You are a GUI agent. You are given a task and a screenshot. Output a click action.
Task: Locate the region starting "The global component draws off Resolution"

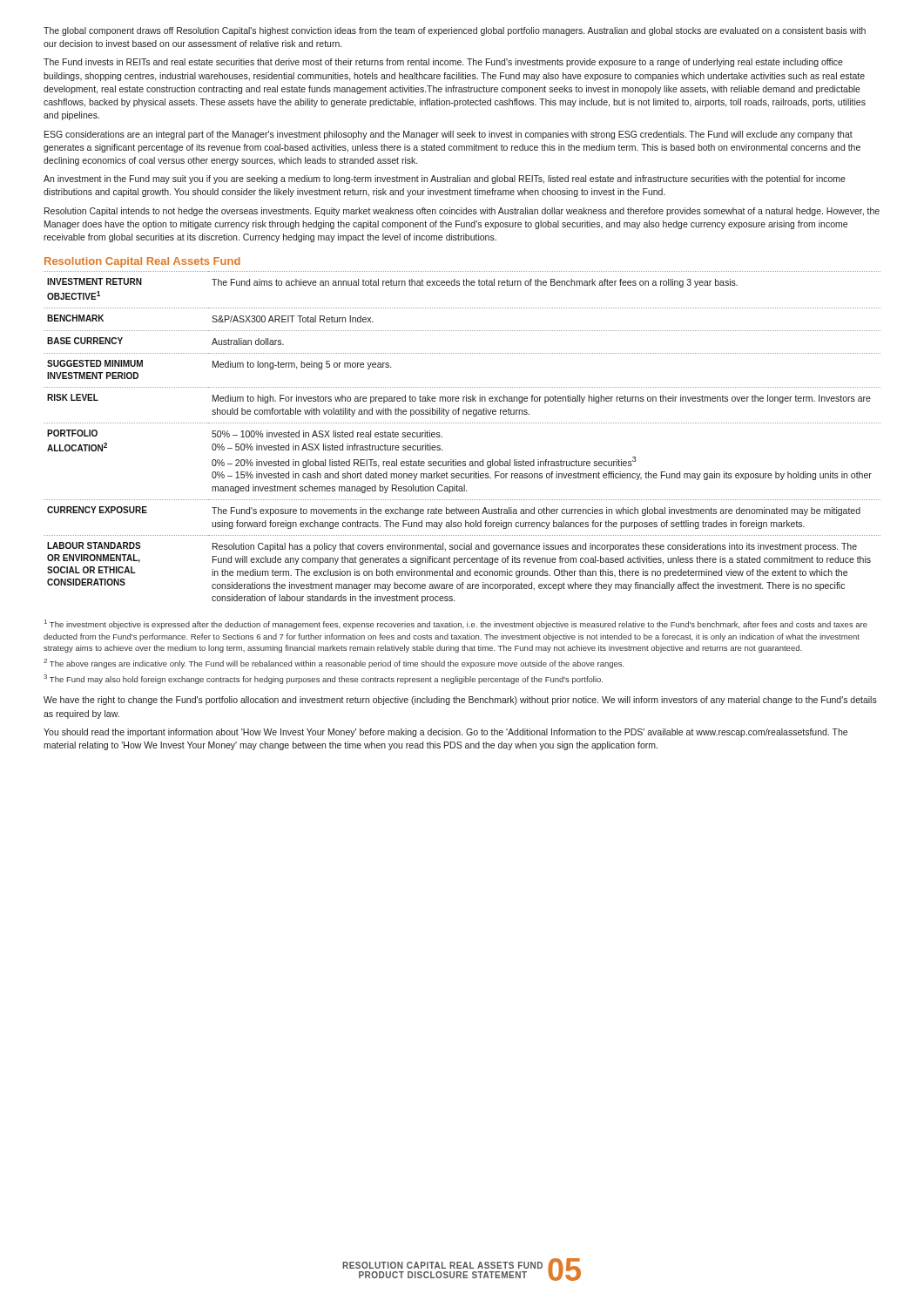click(462, 134)
